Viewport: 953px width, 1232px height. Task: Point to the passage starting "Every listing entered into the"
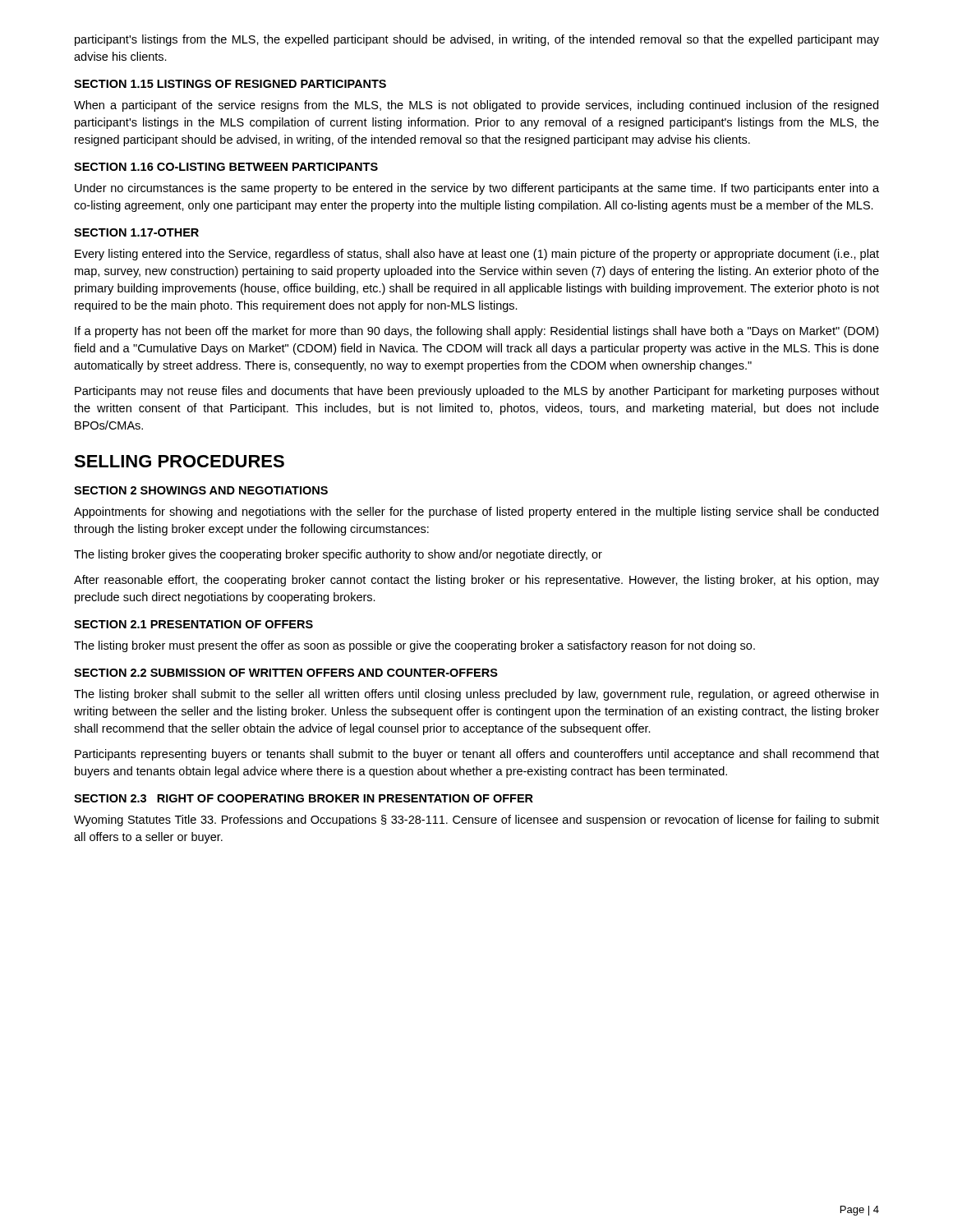(x=476, y=280)
